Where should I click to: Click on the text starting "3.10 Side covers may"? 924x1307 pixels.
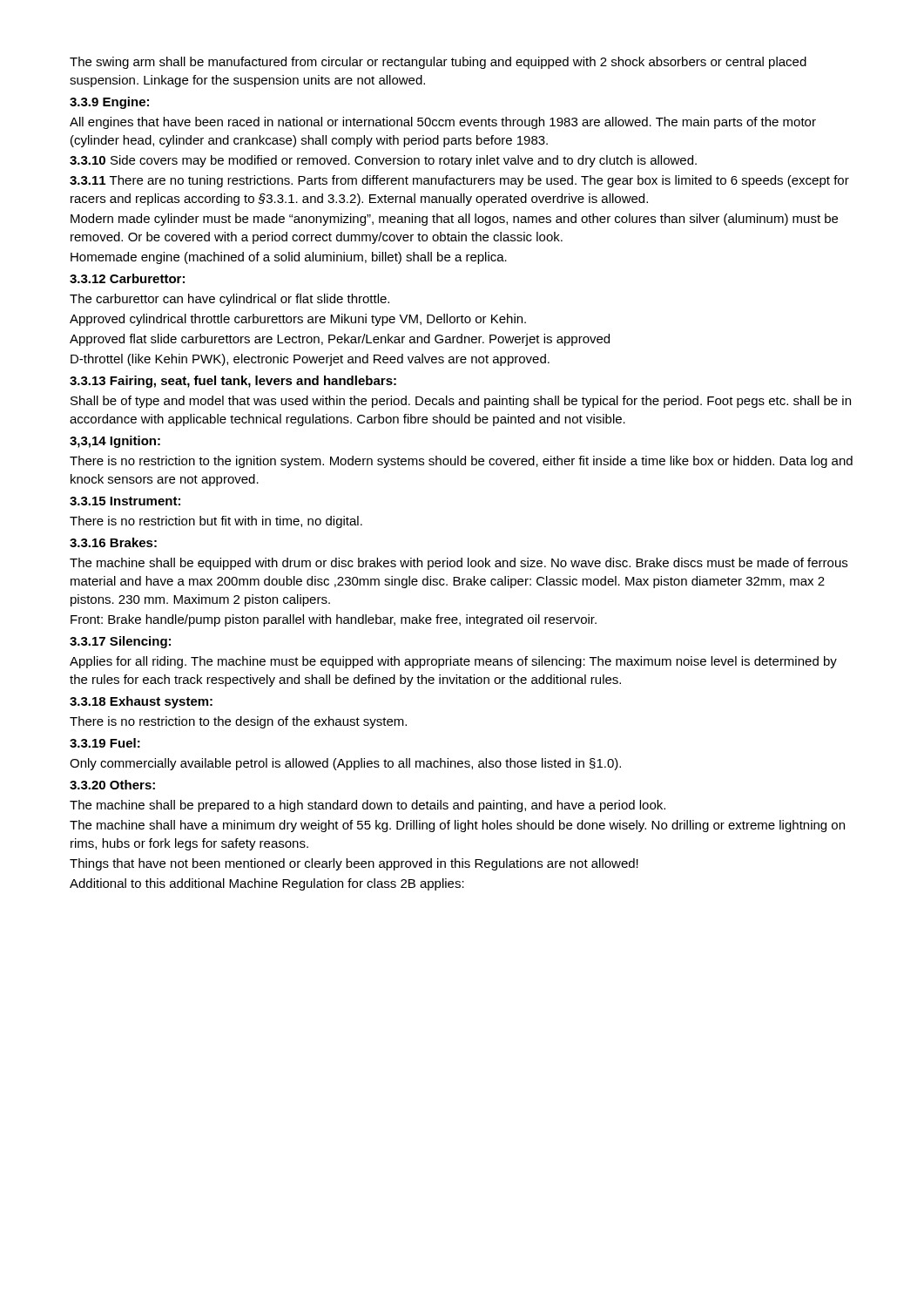tap(384, 160)
